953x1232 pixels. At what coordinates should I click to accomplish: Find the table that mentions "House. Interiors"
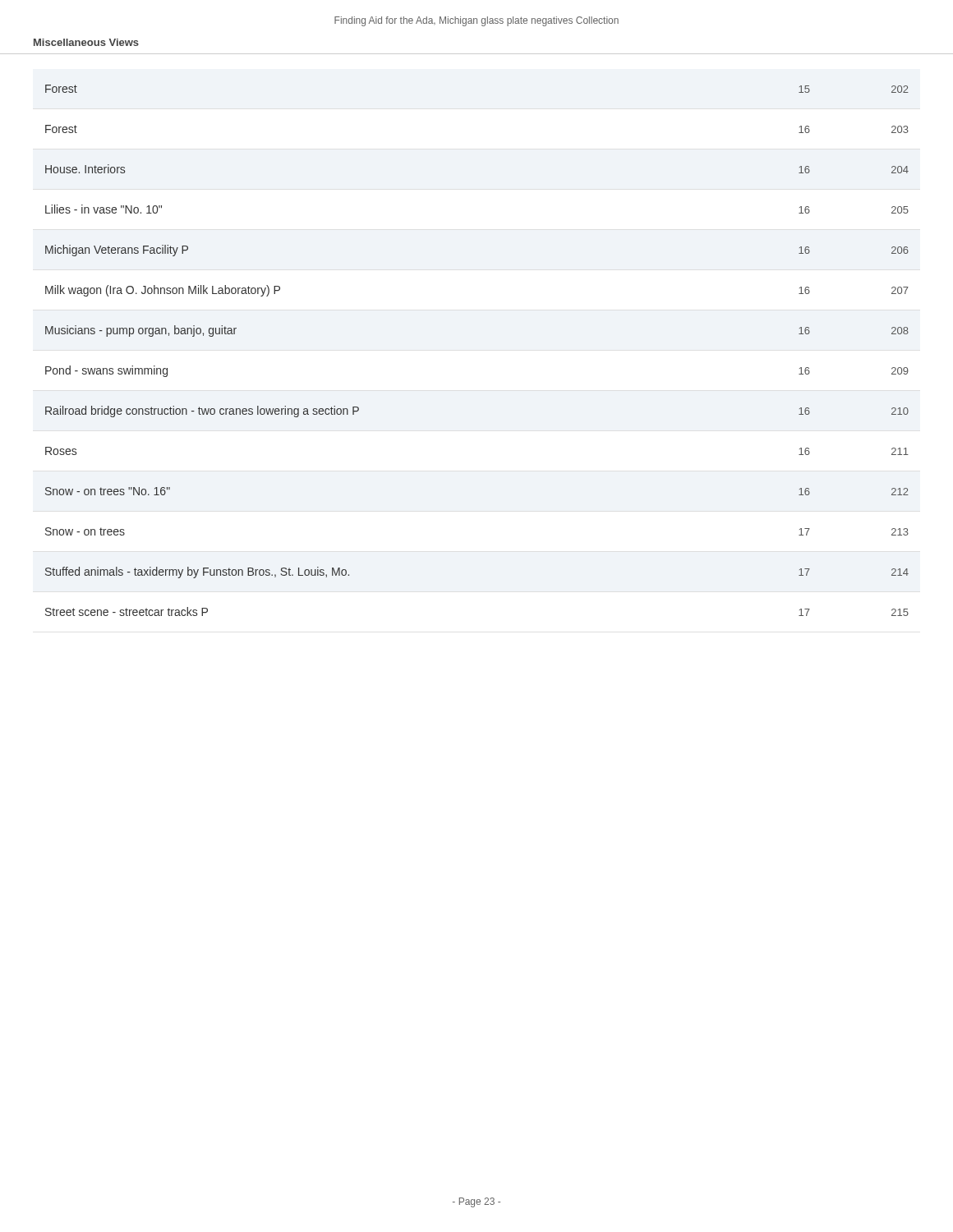tap(476, 351)
